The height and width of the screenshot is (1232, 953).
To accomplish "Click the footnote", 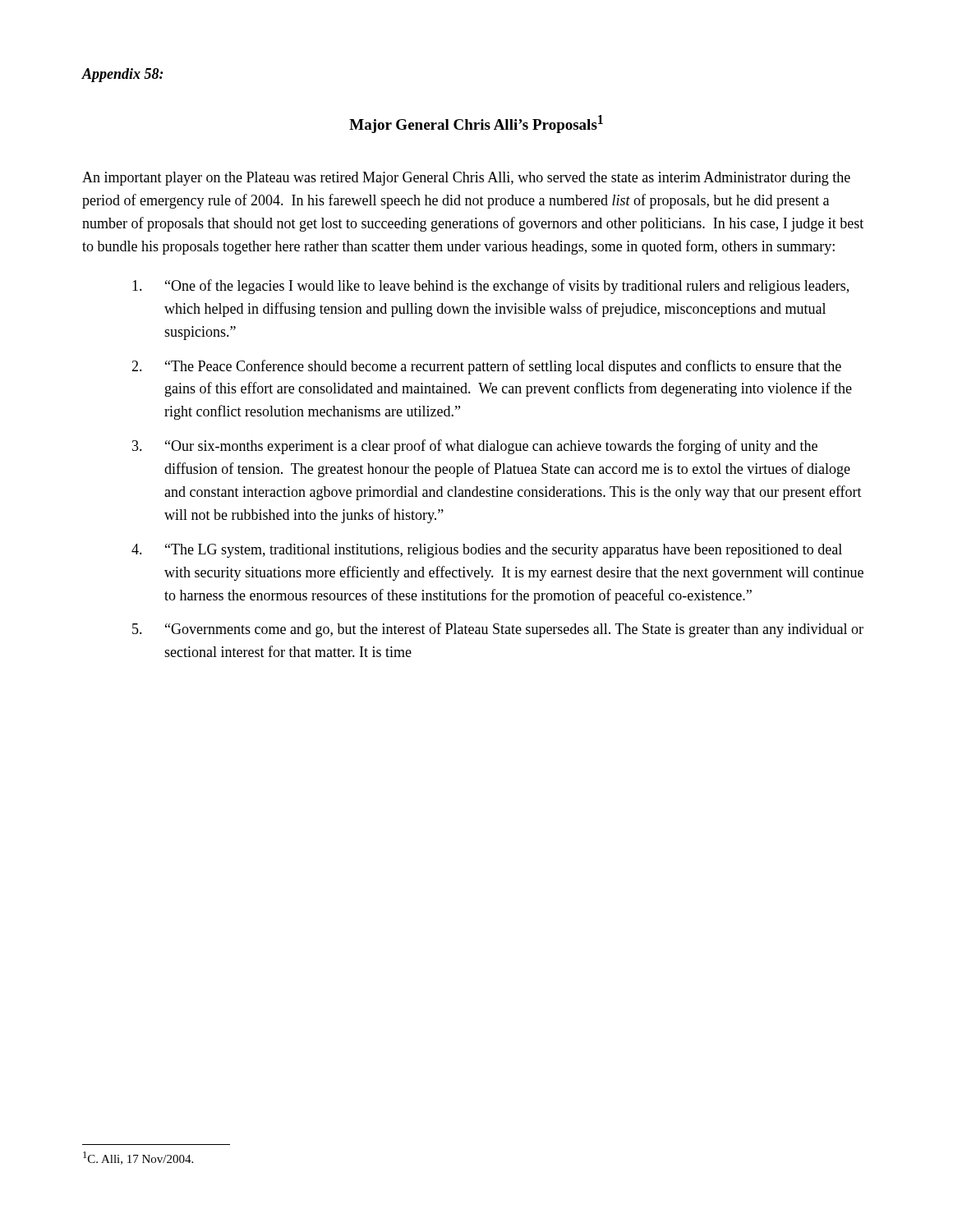I will tap(156, 1155).
